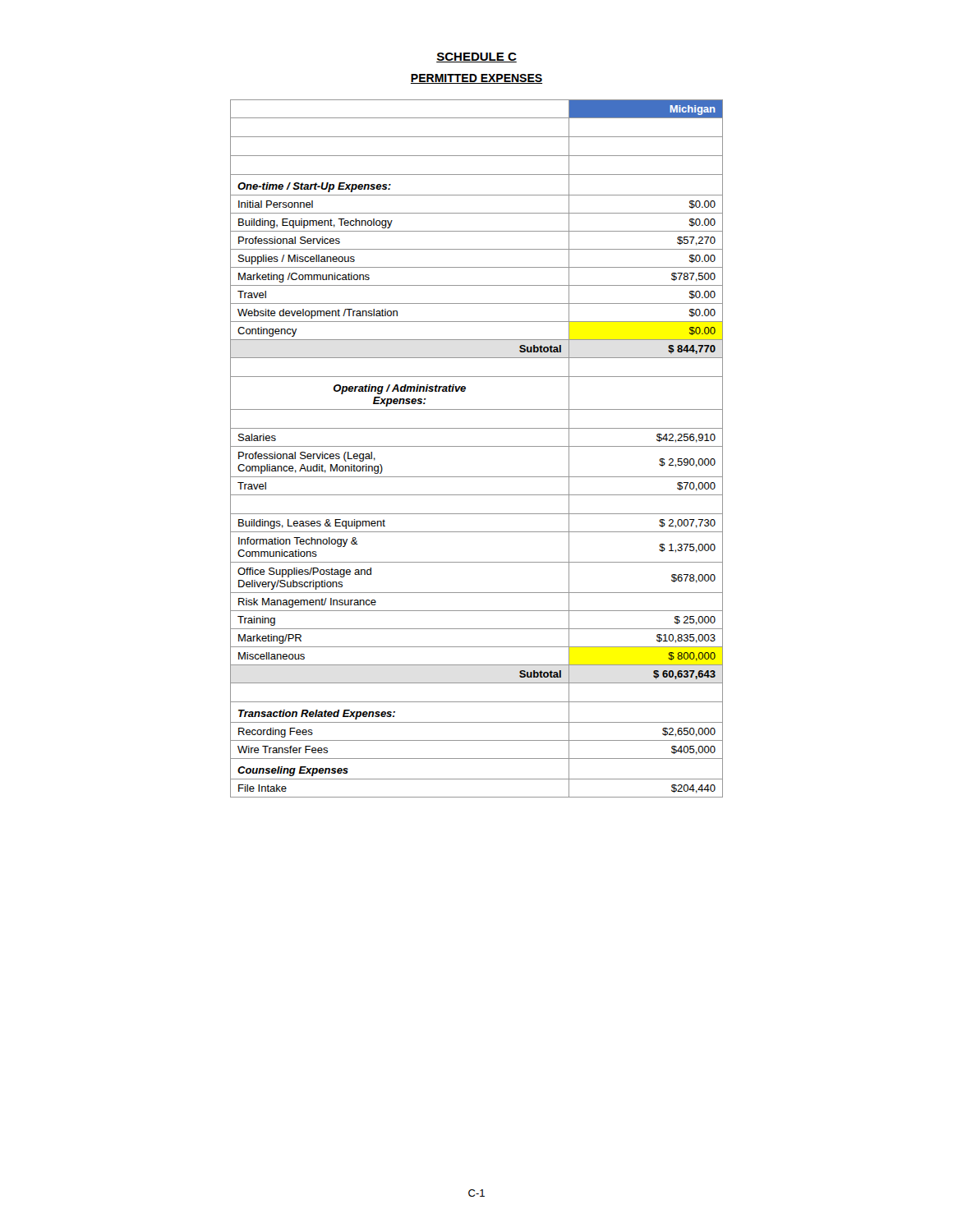Select the element starting "PERMITTED EXPENSES"
Viewport: 953px width, 1232px height.
476,78
